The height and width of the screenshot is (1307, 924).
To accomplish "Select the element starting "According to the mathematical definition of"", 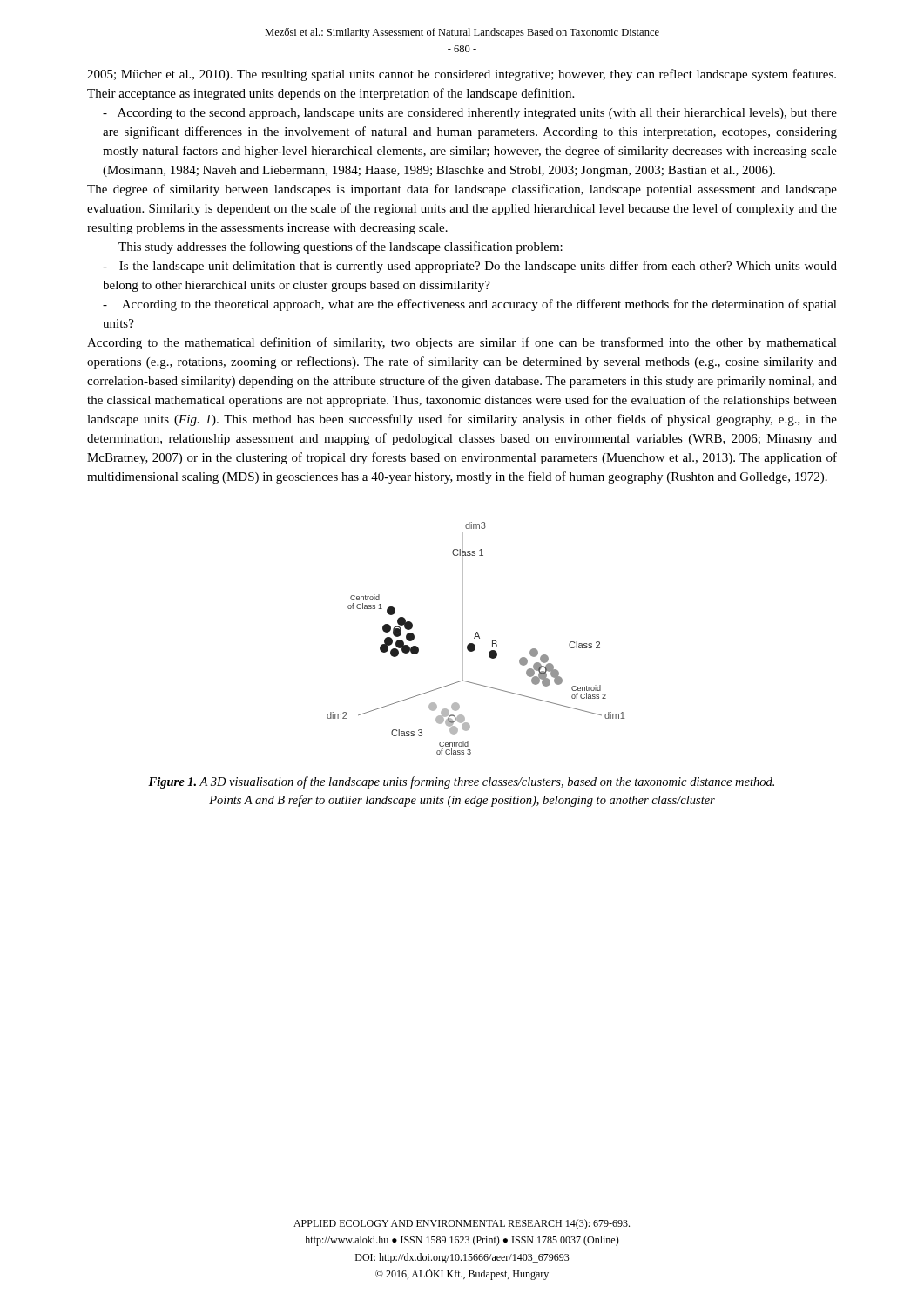I will 462,410.
